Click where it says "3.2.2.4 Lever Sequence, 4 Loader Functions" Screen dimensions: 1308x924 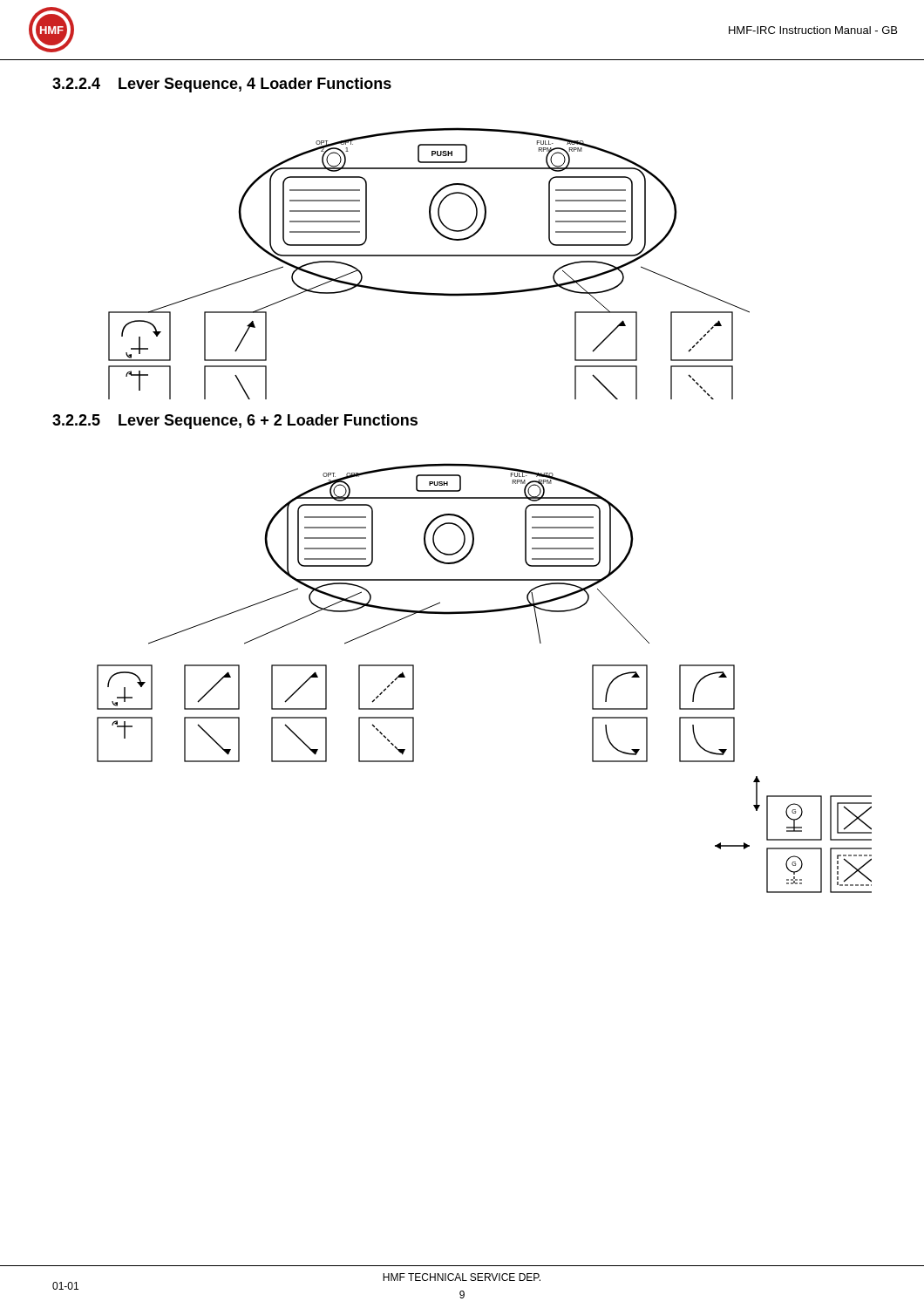[x=222, y=84]
